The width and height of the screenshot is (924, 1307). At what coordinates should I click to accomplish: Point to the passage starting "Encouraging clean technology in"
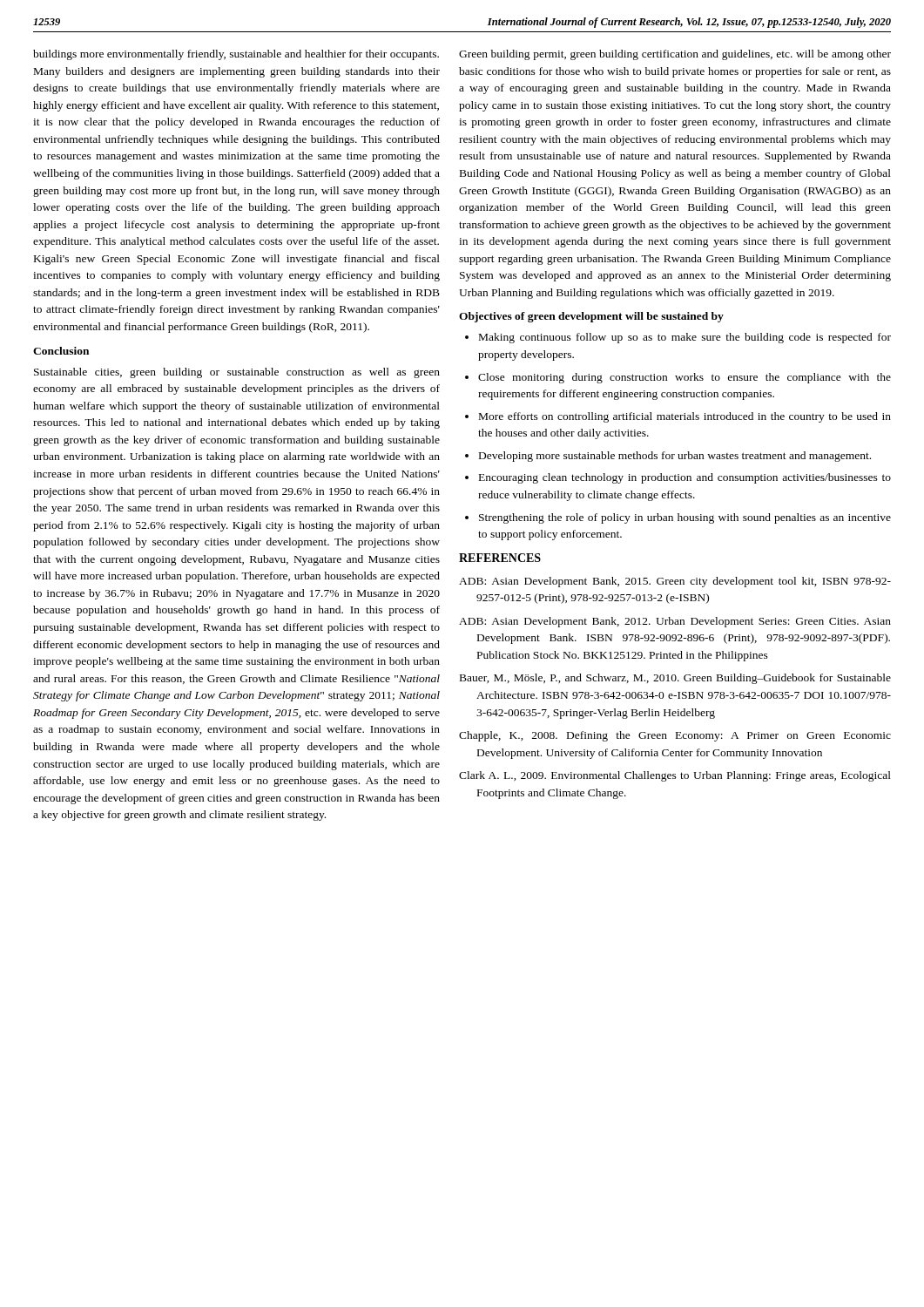point(684,486)
